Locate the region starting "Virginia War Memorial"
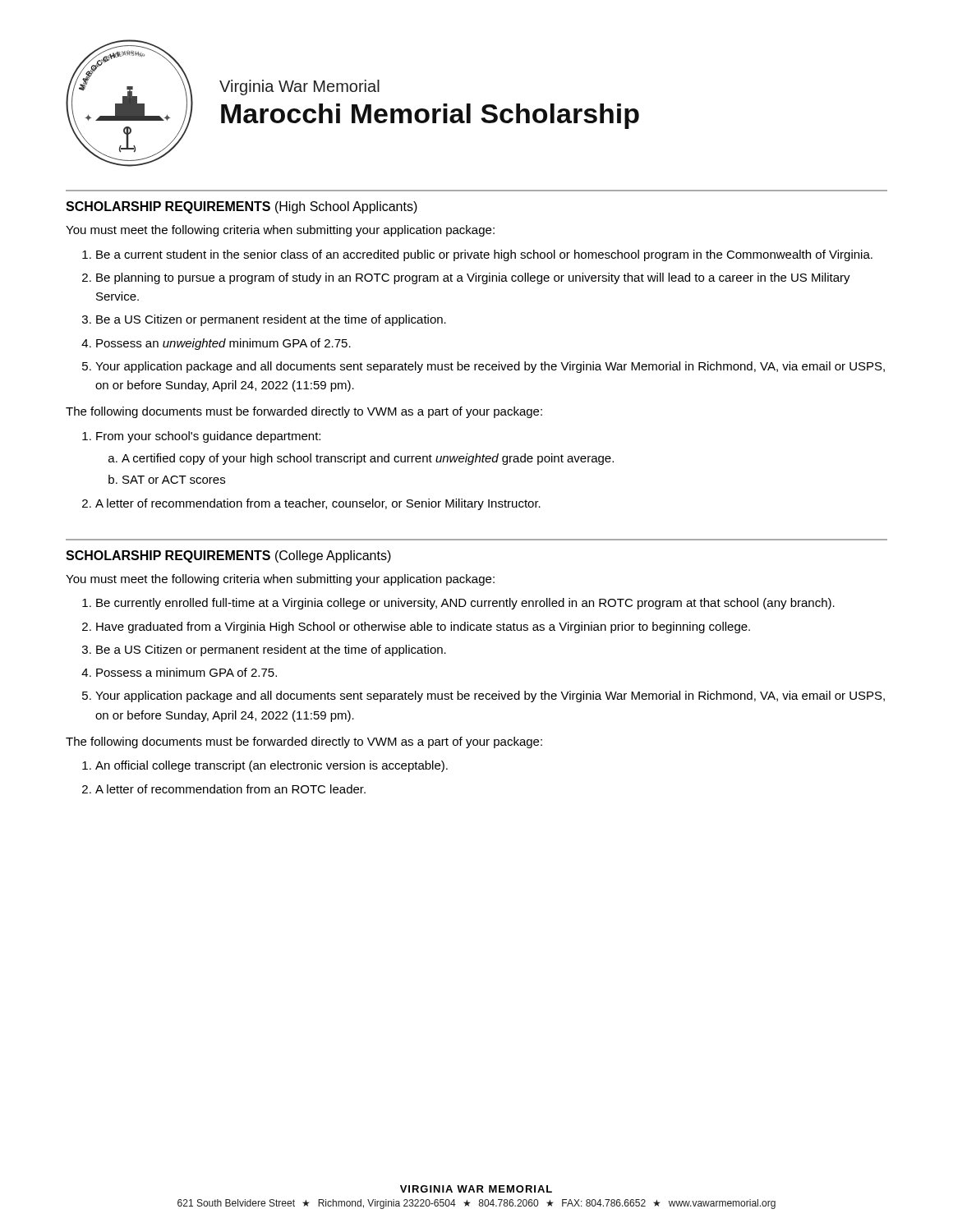This screenshot has height=1232, width=953. tap(430, 103)
